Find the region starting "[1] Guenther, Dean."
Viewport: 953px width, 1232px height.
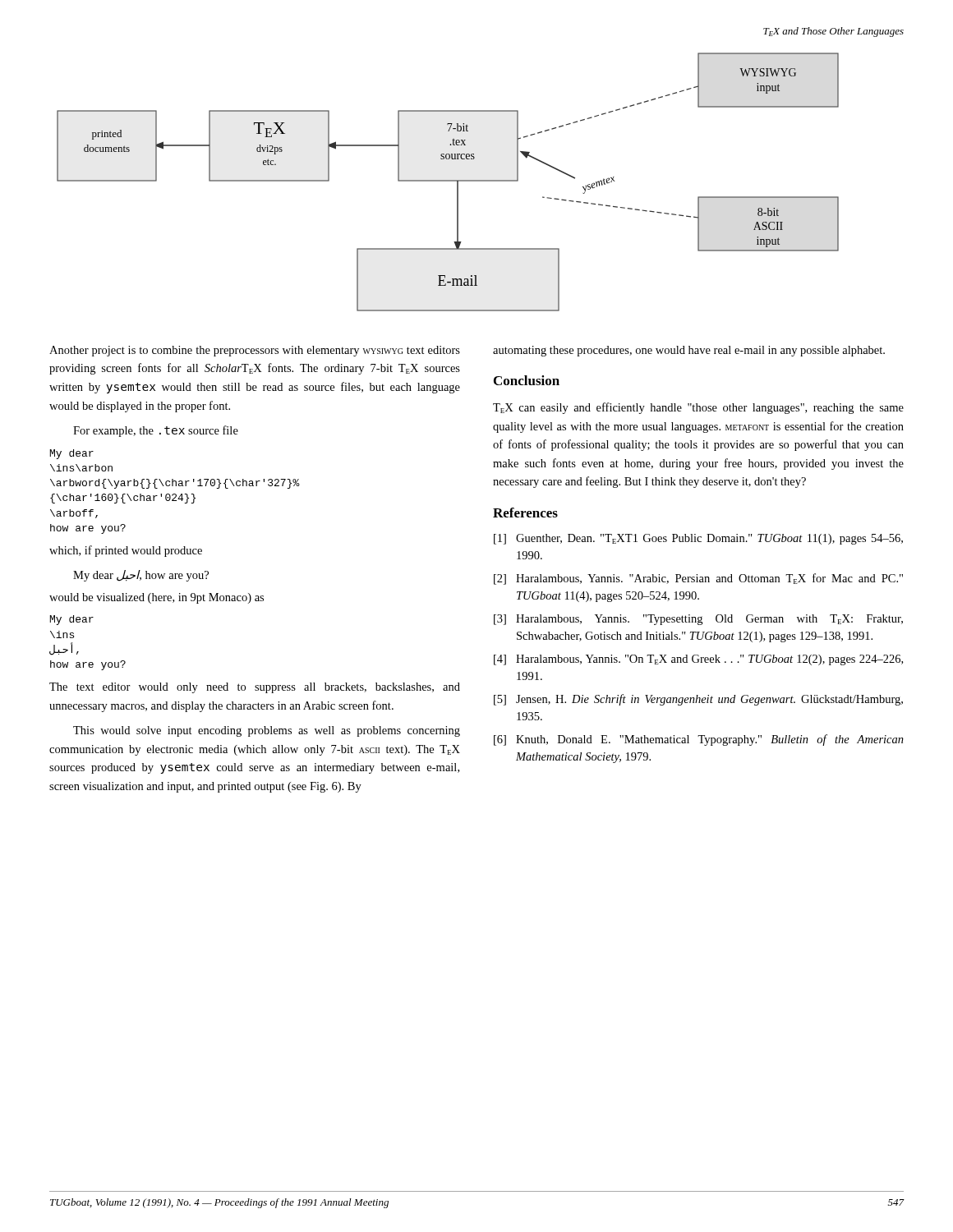click(x=698, y=547)
